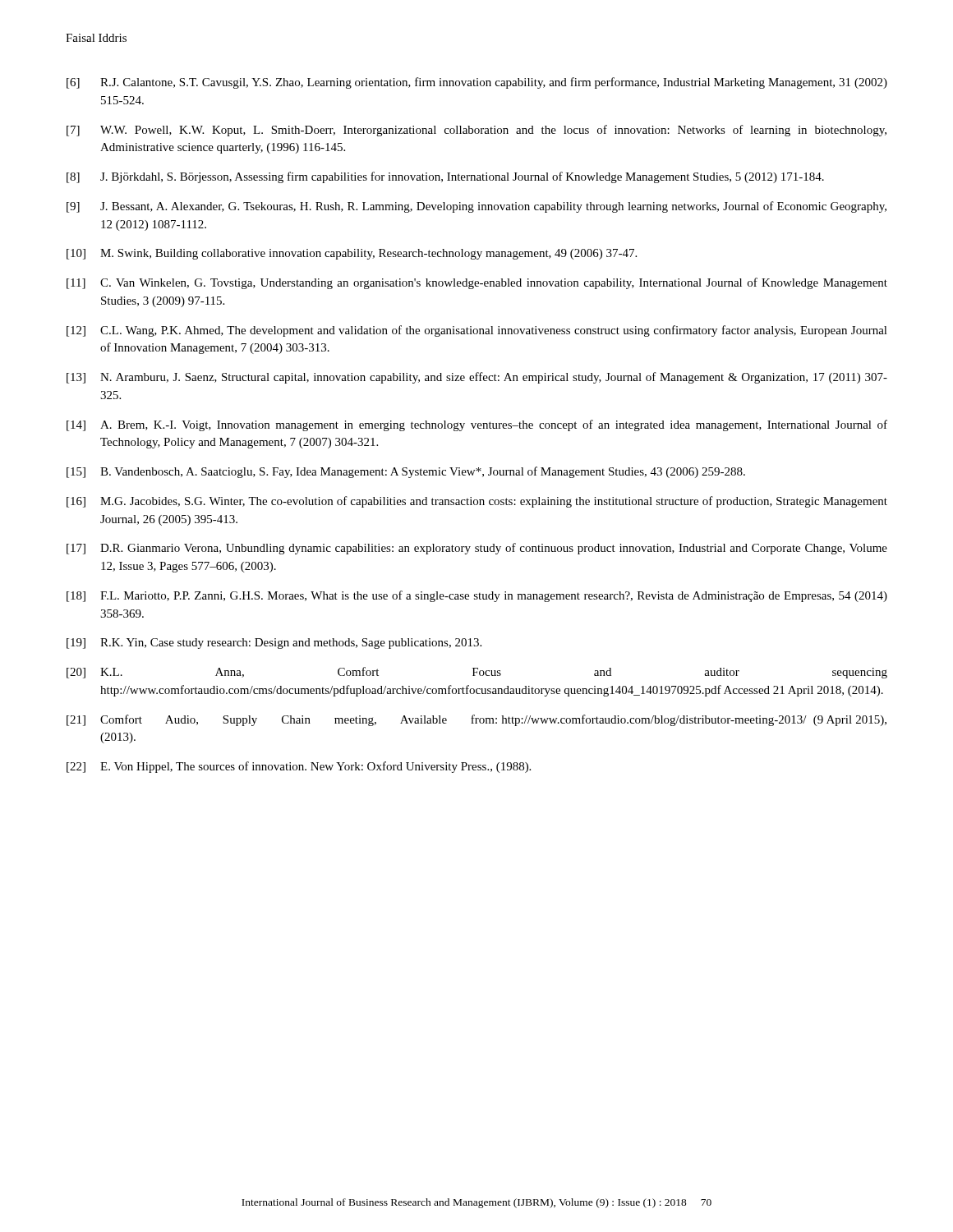This screenshot has width=953, height=1232.
Task: Point to the block beginning "[9] J. Bessant, A. Alexander, G. Tsekouras, H."
Action: pos(476,216)
